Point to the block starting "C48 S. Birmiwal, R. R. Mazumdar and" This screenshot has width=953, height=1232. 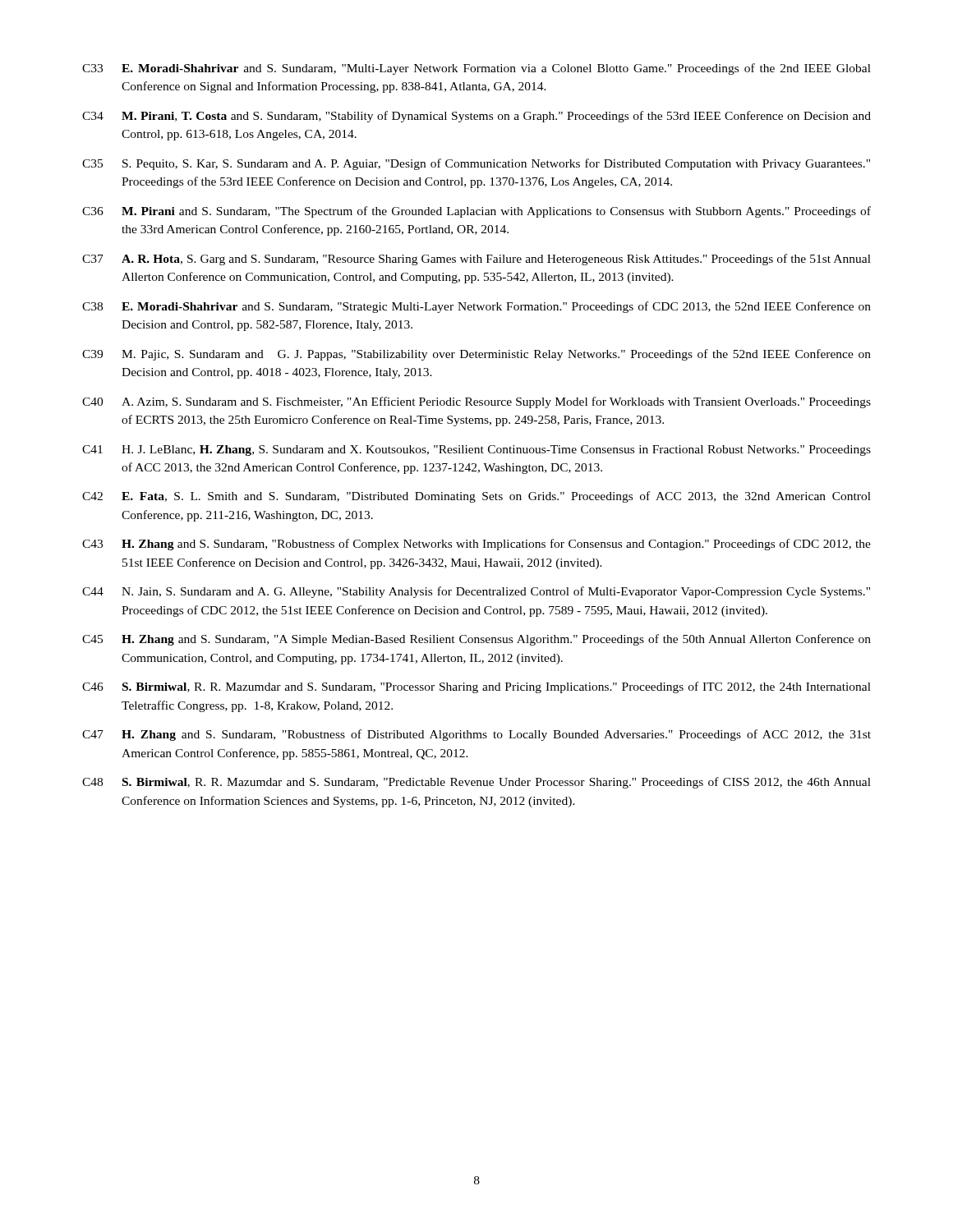[476, 791]
